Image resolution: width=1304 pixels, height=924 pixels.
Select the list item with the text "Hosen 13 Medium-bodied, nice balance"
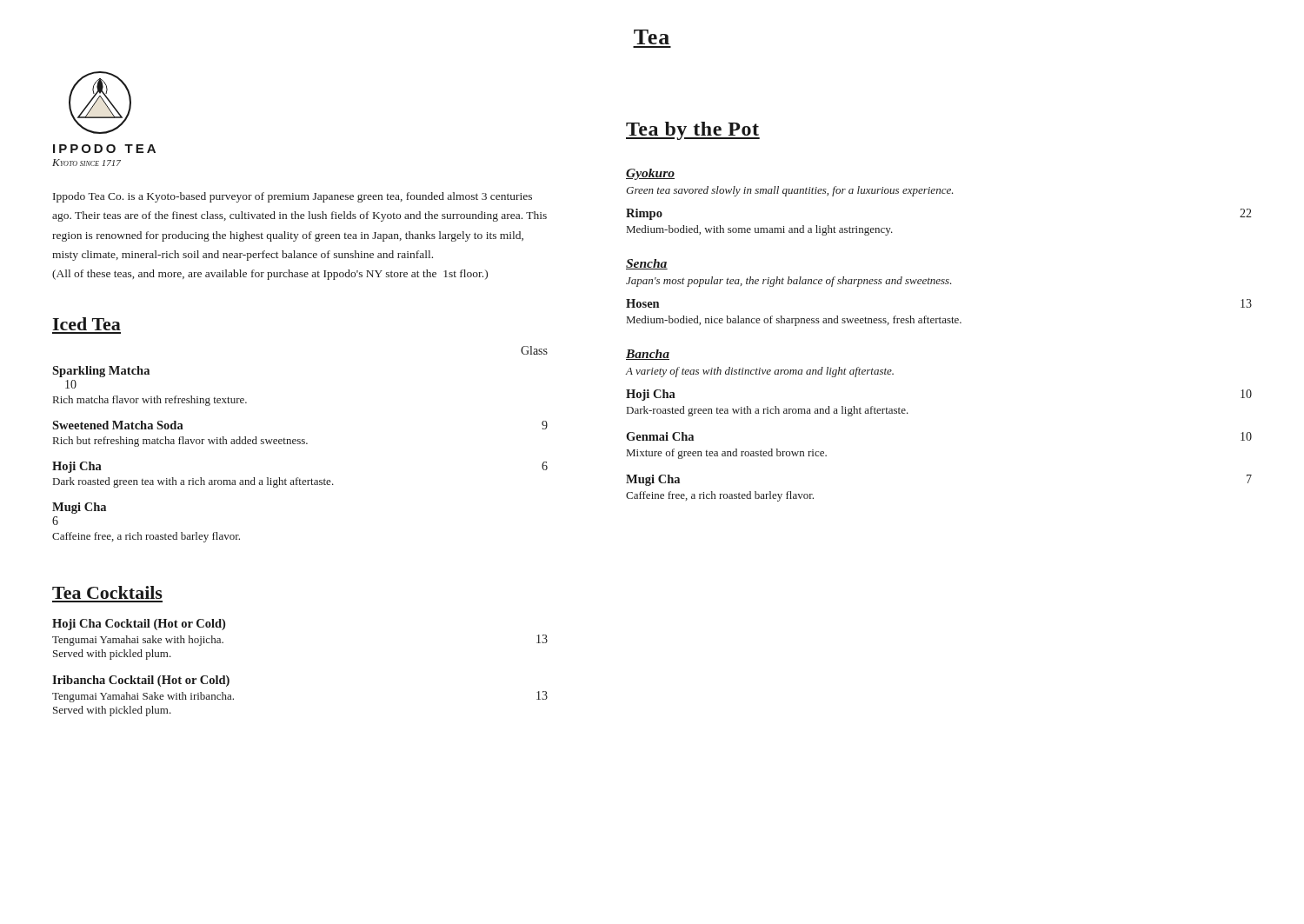click(x=939, y=312)
